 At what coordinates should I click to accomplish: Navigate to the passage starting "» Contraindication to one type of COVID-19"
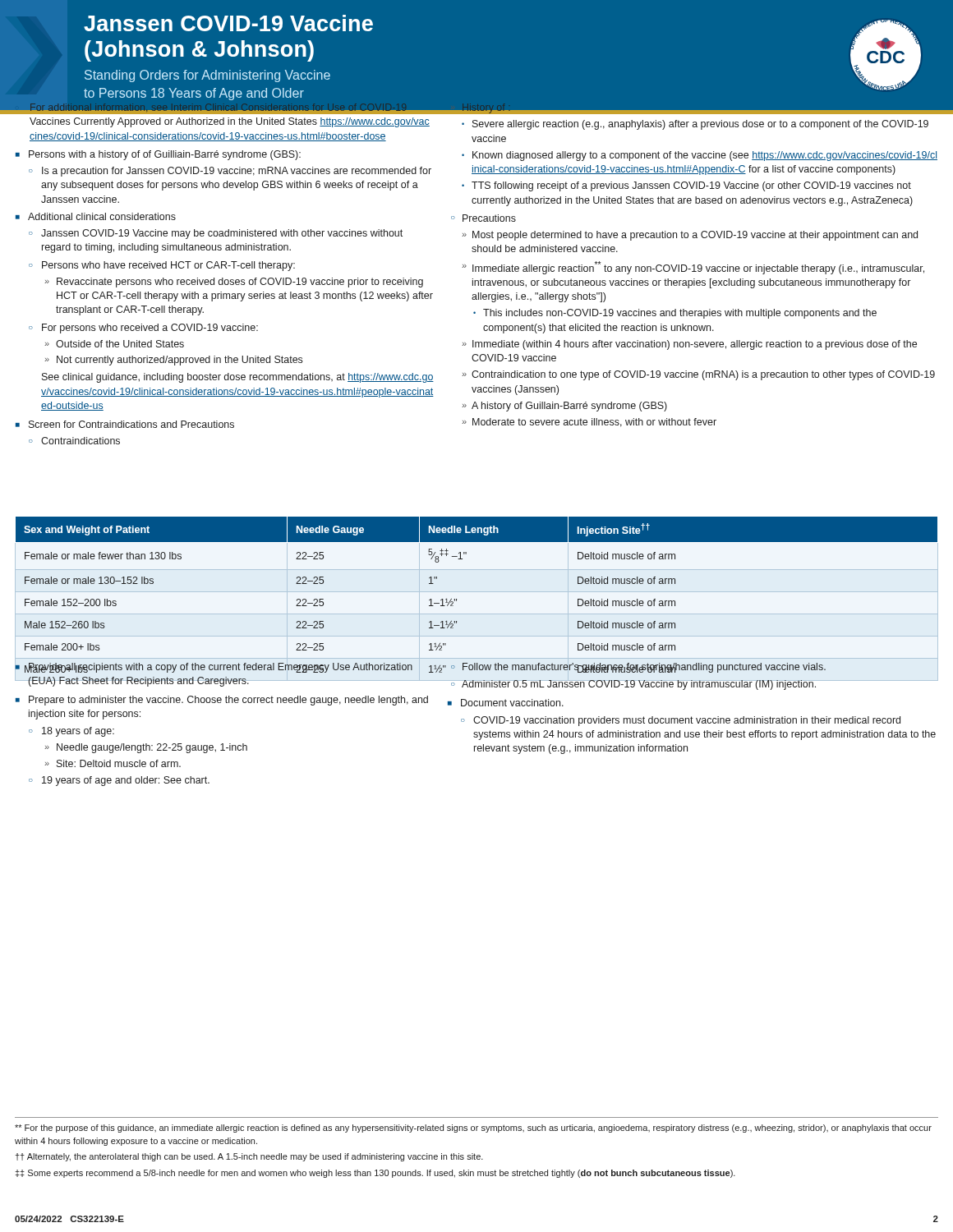coord(698,381)
